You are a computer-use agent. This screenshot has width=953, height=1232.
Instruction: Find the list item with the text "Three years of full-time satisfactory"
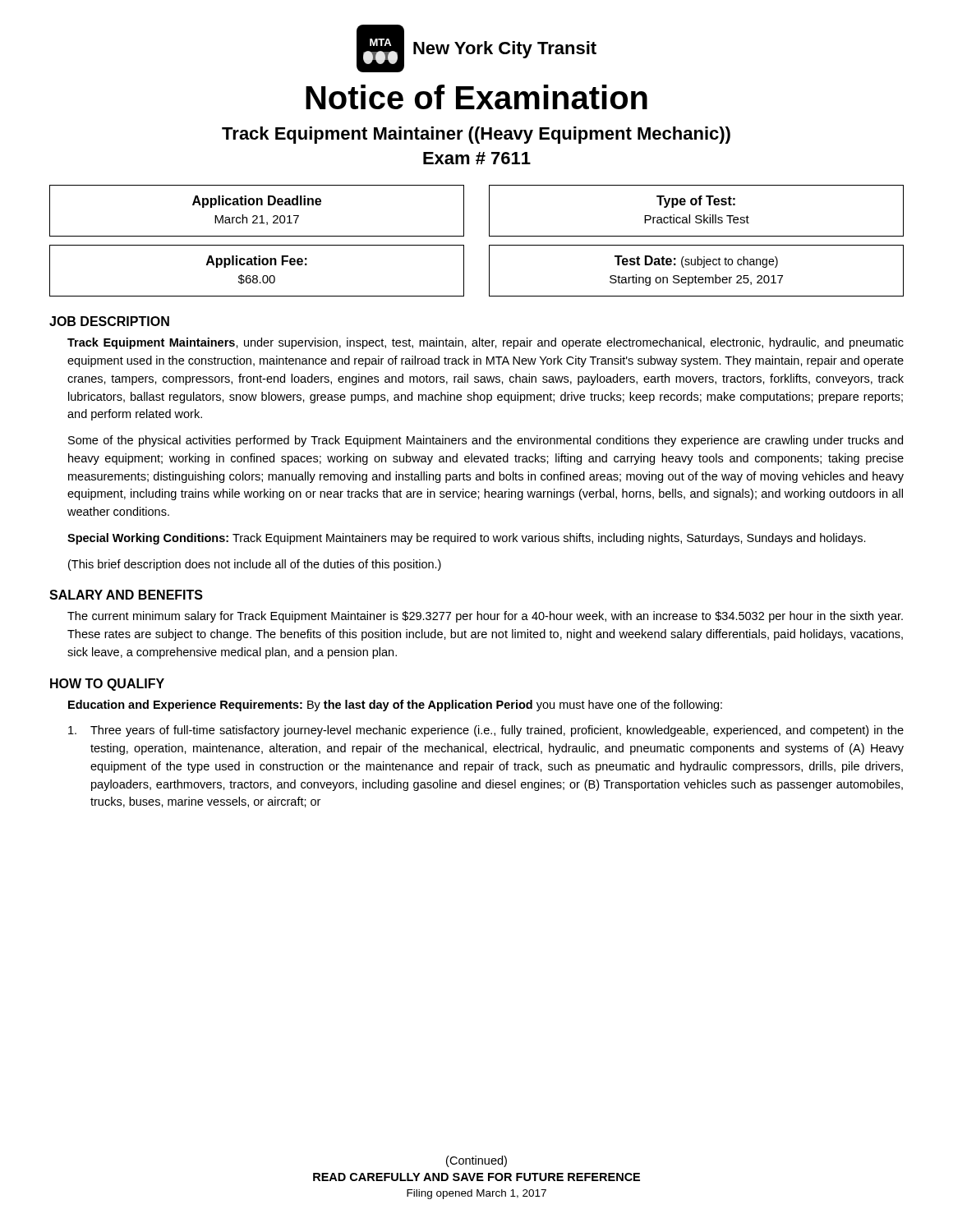[x=486, y=767]
